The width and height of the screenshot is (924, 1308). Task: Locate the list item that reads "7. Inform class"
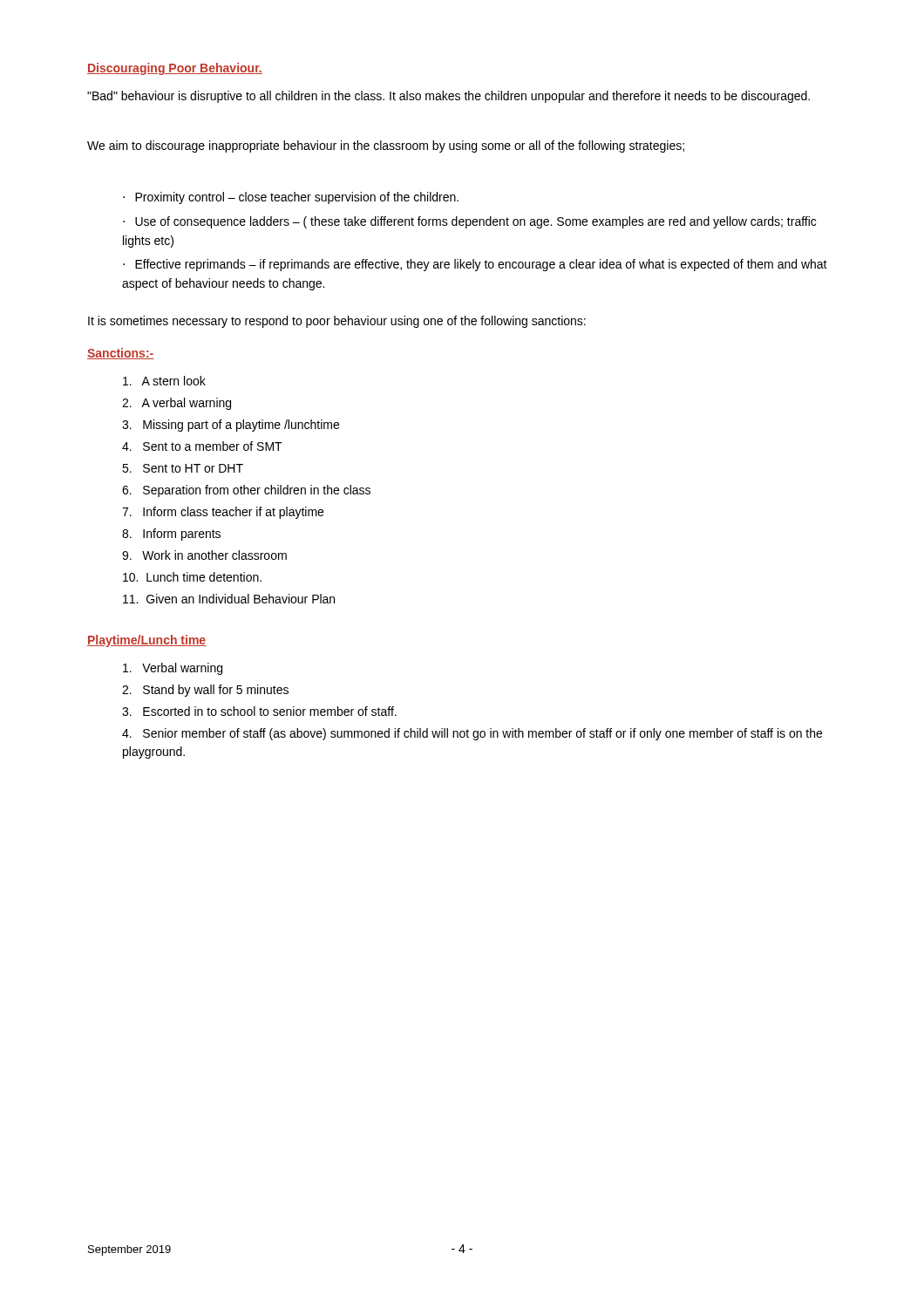[x=223, y=512]
